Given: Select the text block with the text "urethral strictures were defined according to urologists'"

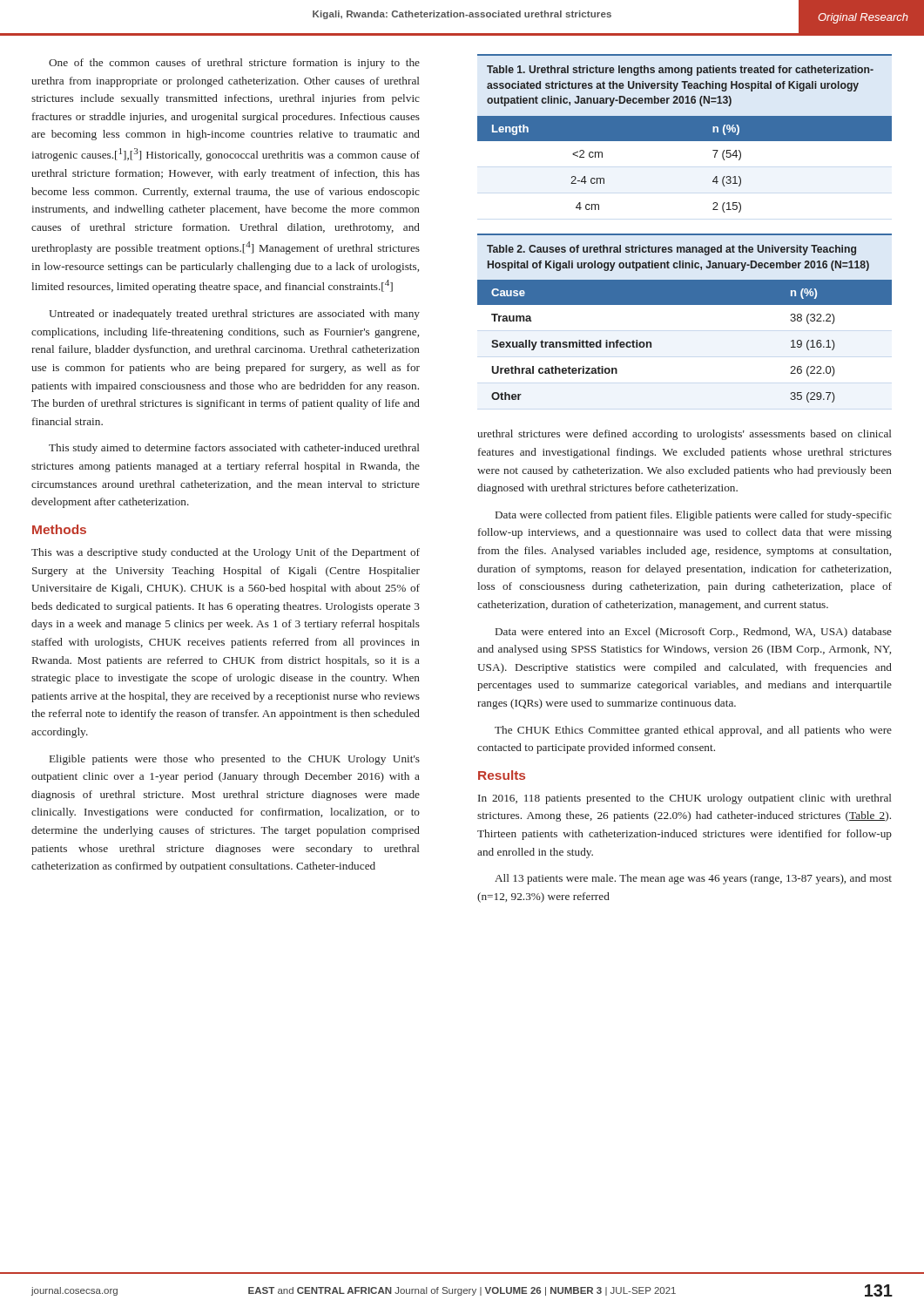Looking at the screenshot, I should 684,591.
